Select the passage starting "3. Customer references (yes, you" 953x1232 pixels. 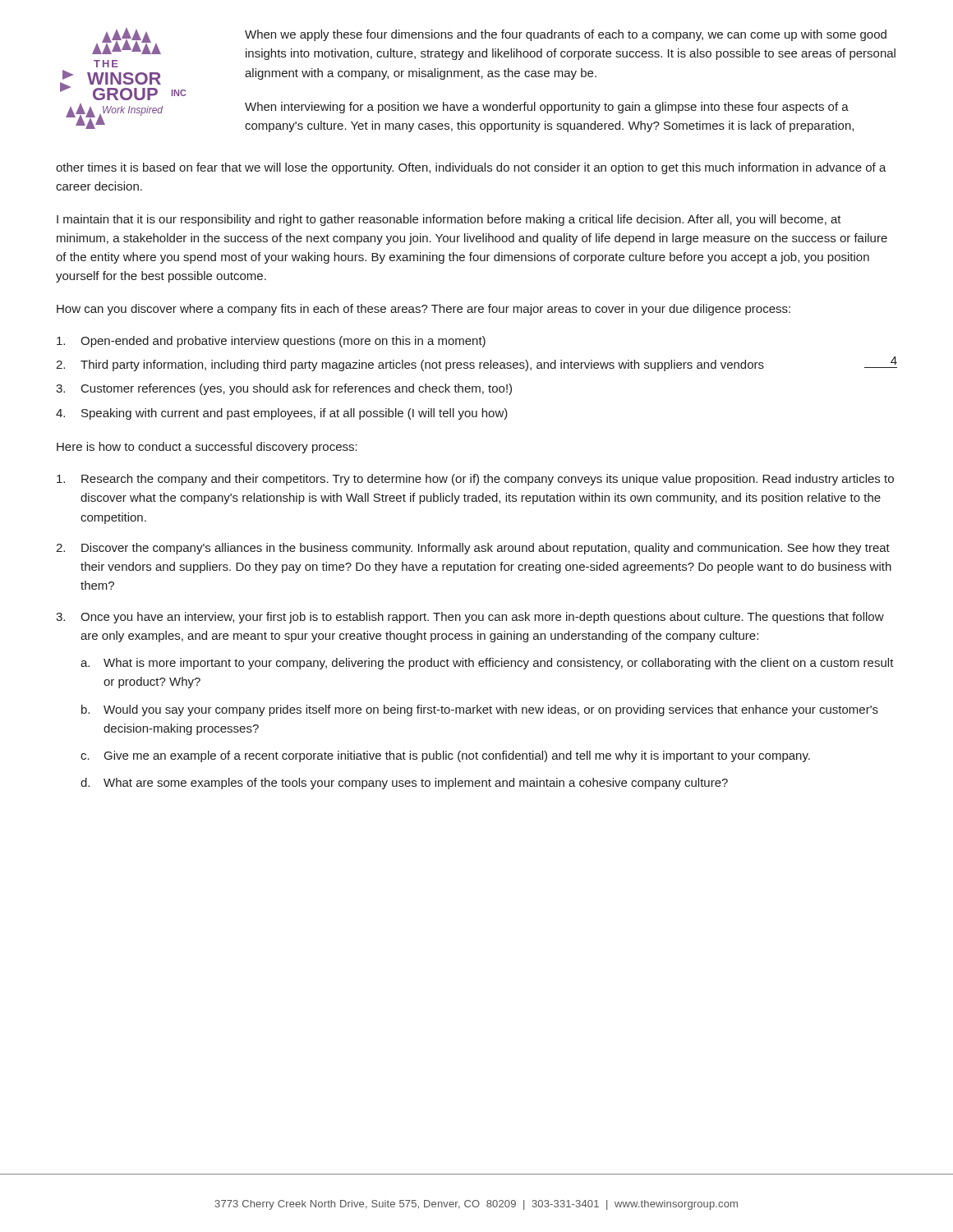click(284, 388)
